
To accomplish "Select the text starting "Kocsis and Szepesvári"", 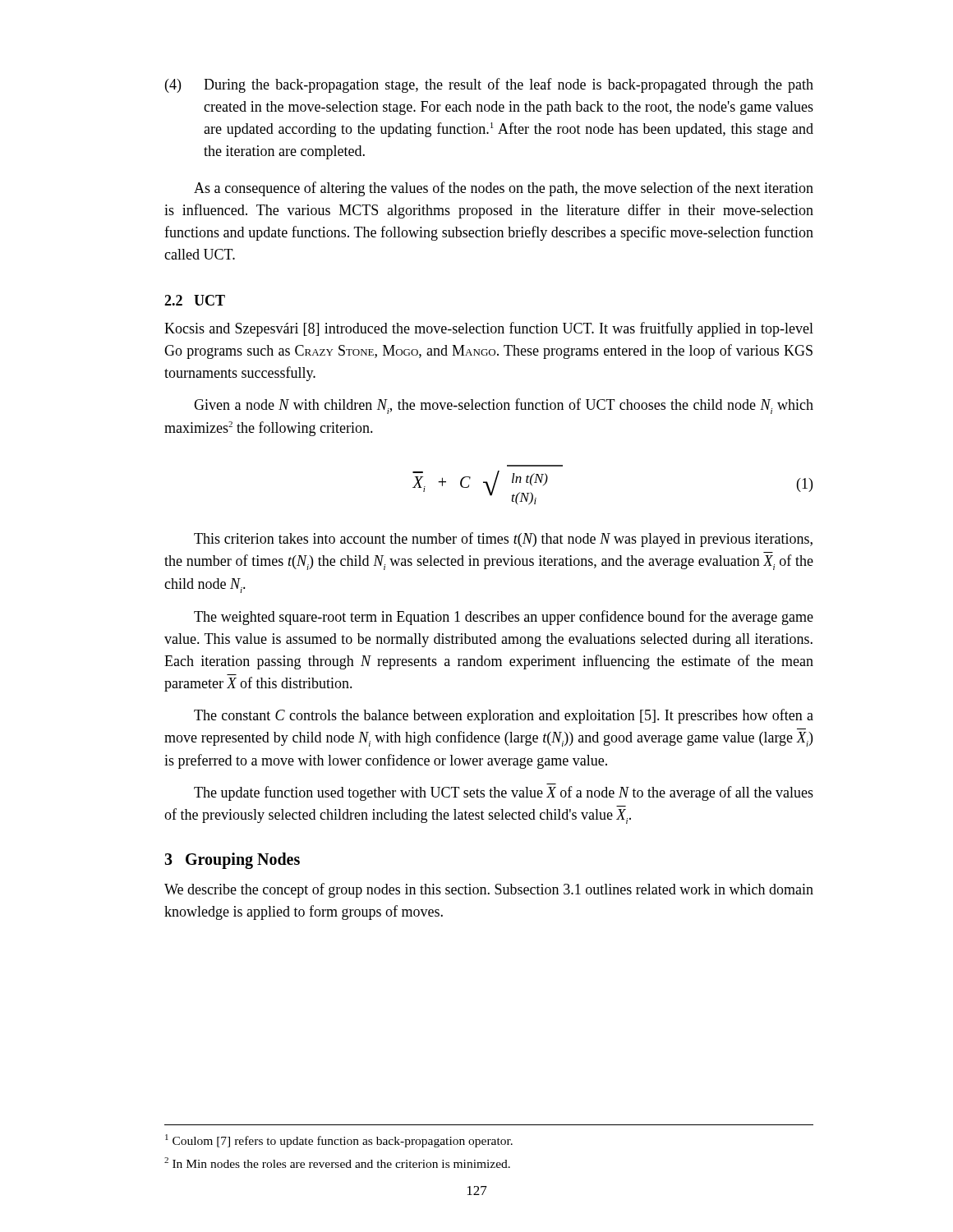I will click(489, 351).
